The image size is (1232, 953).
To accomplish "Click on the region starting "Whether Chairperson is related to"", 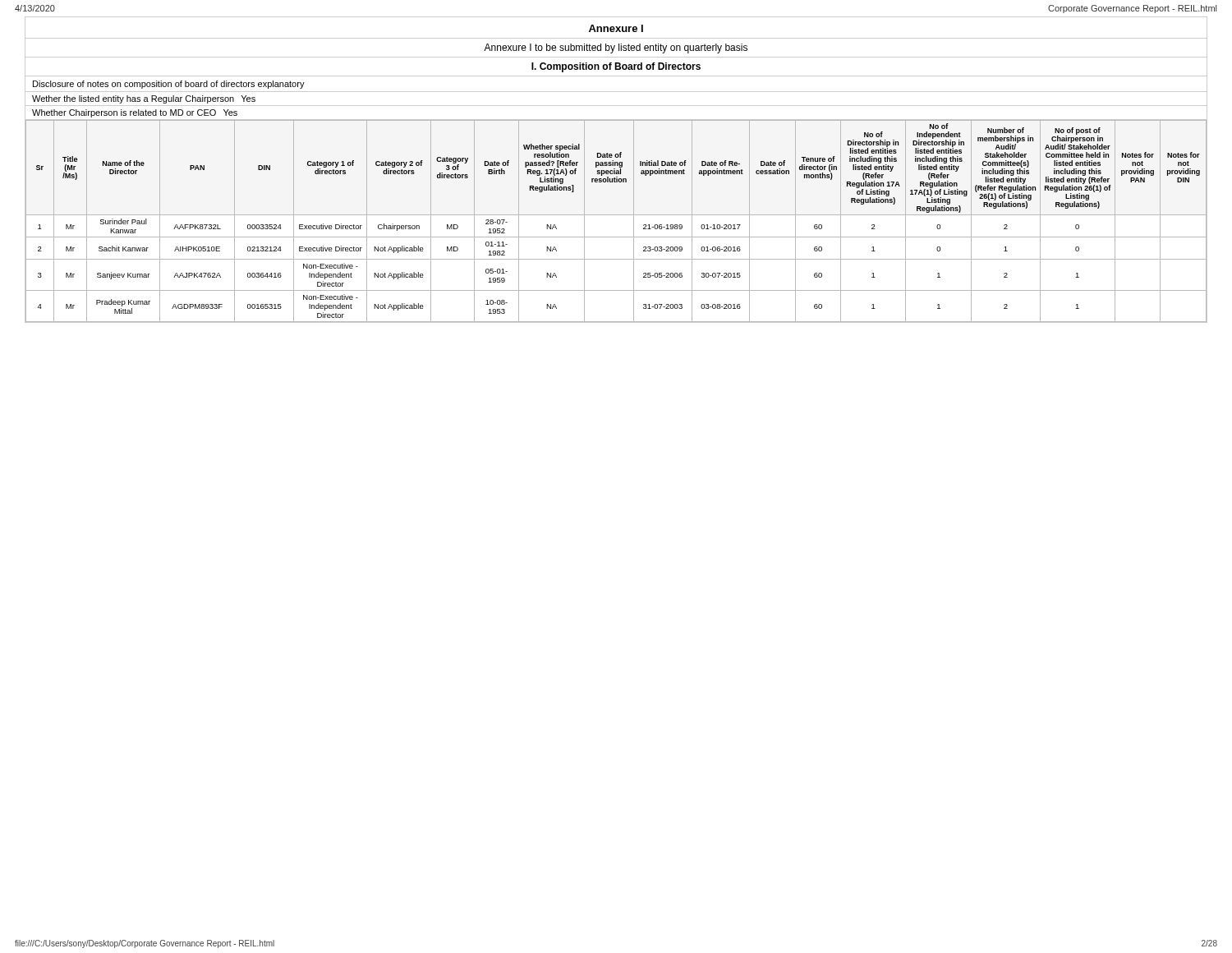I will point(135,113).
